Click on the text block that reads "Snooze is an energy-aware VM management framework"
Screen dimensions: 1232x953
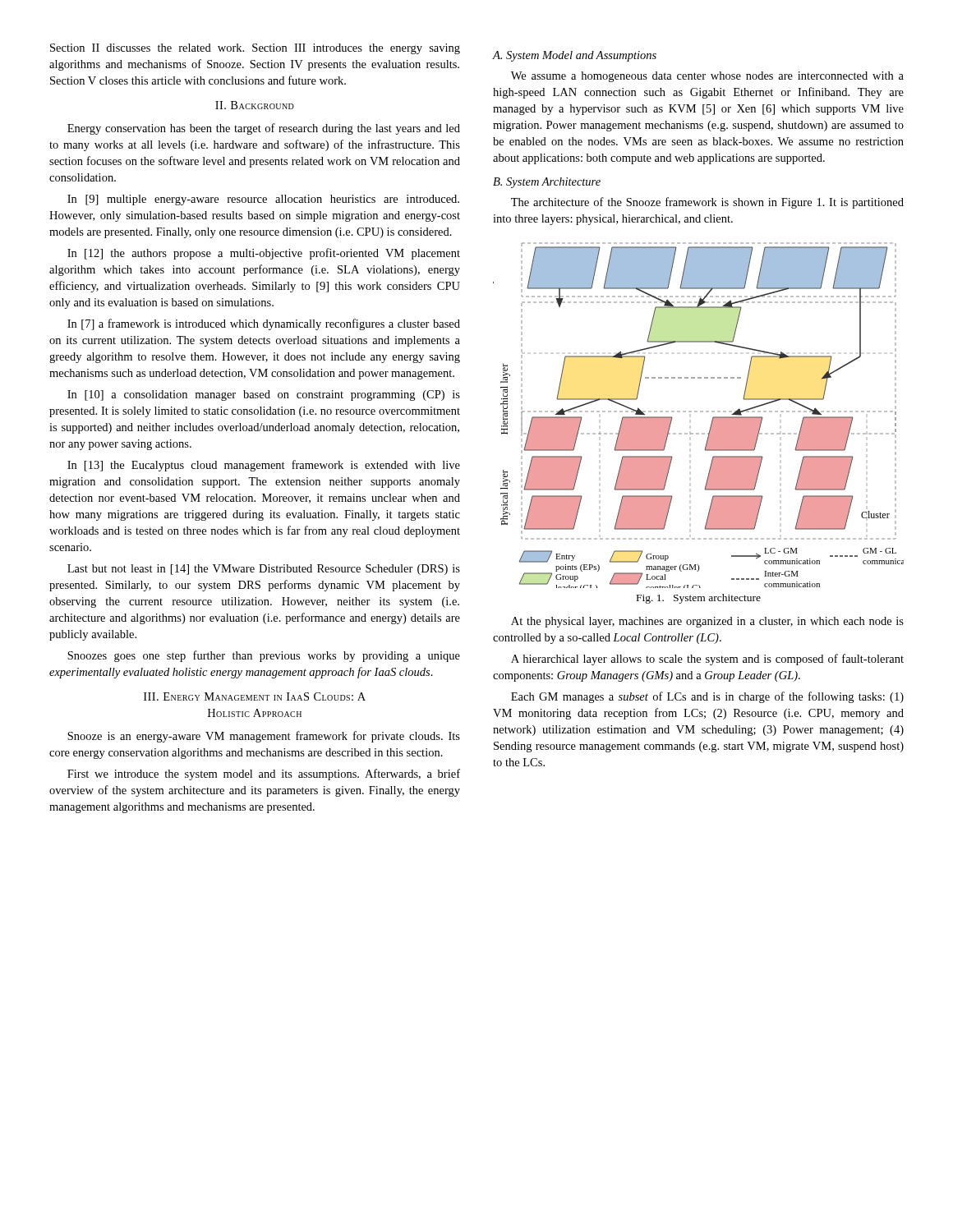(x=255, y=744)
